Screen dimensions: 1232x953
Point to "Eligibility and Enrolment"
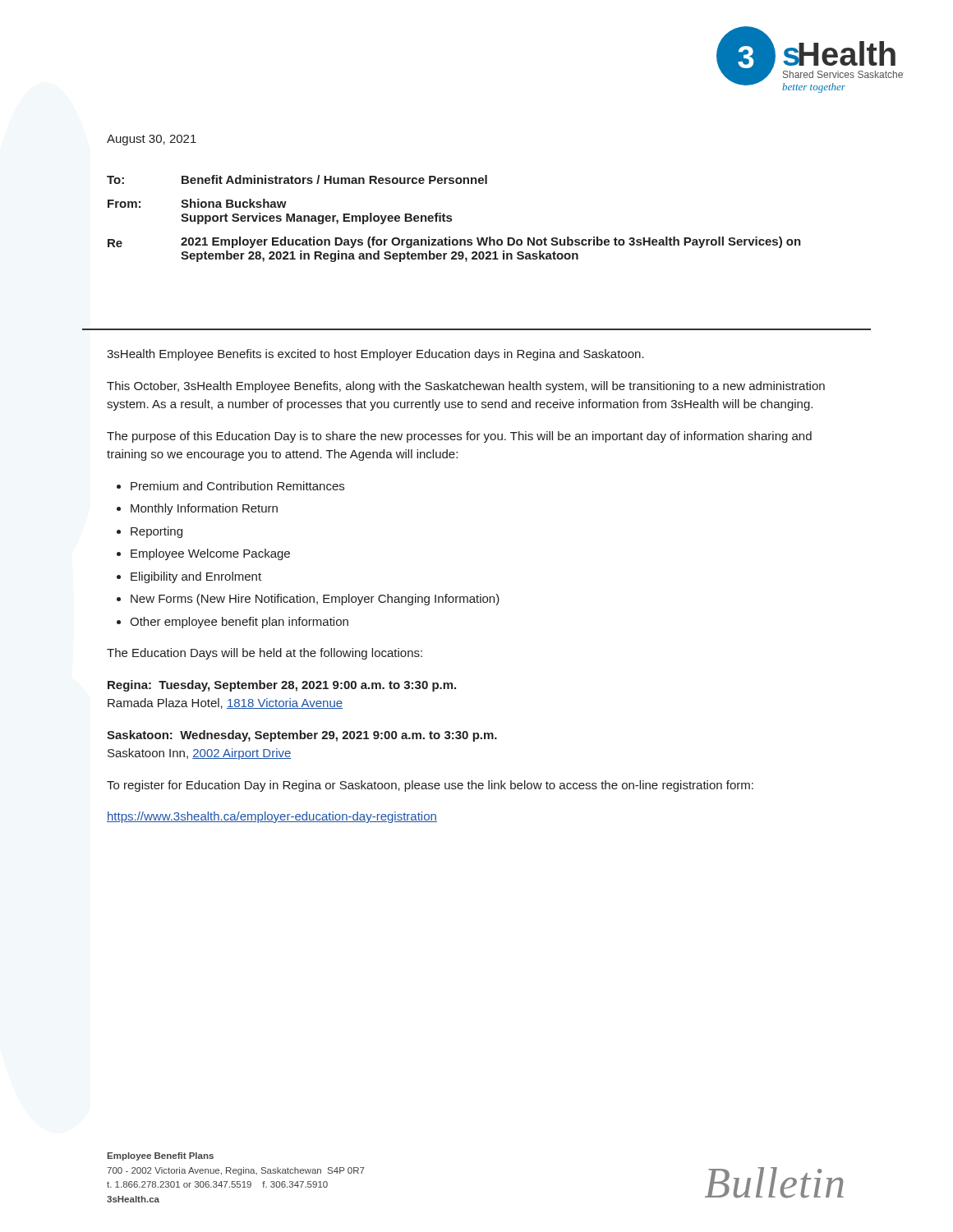coord(196,576)
